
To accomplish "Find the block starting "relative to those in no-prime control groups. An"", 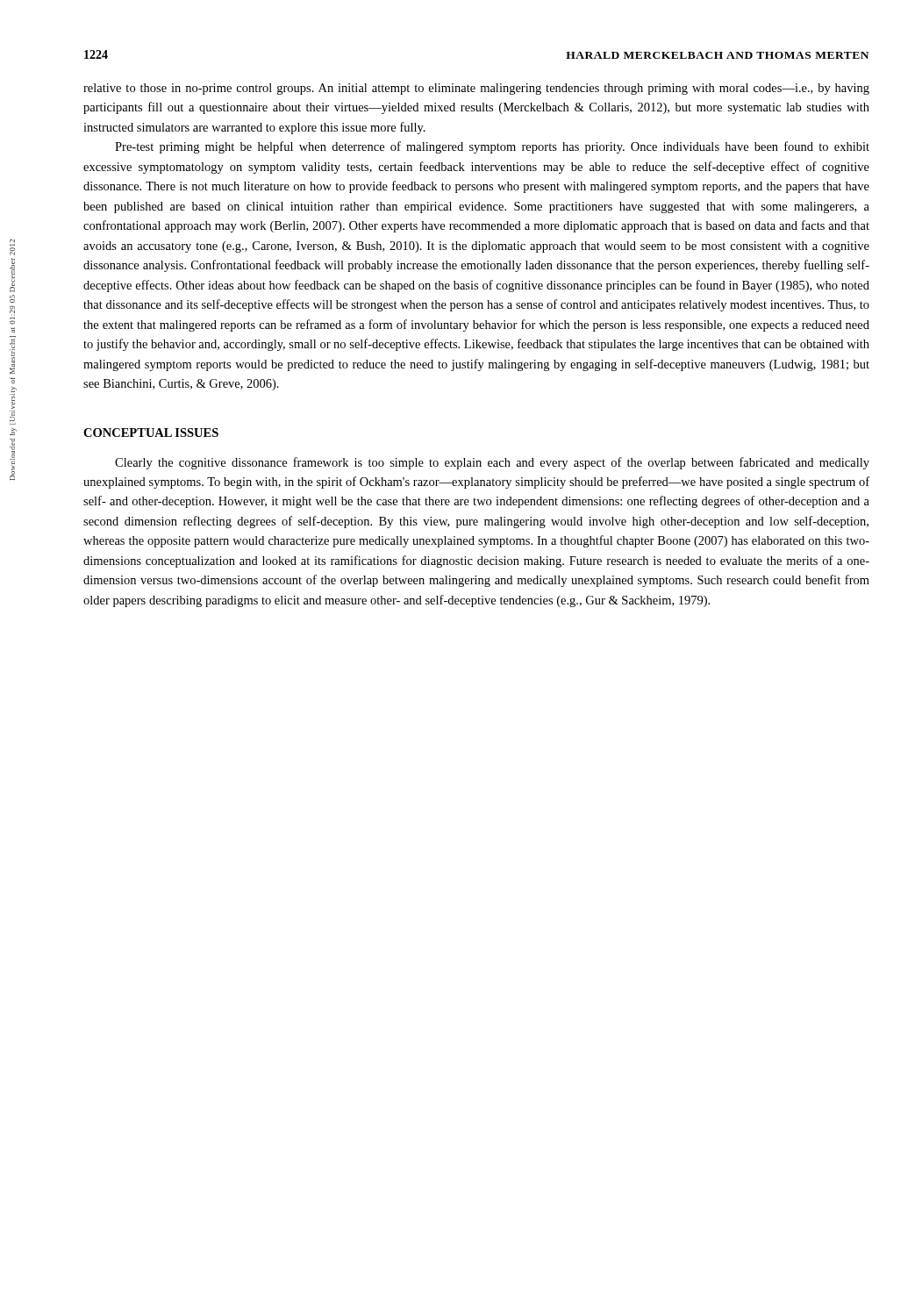I will (476, 108).
